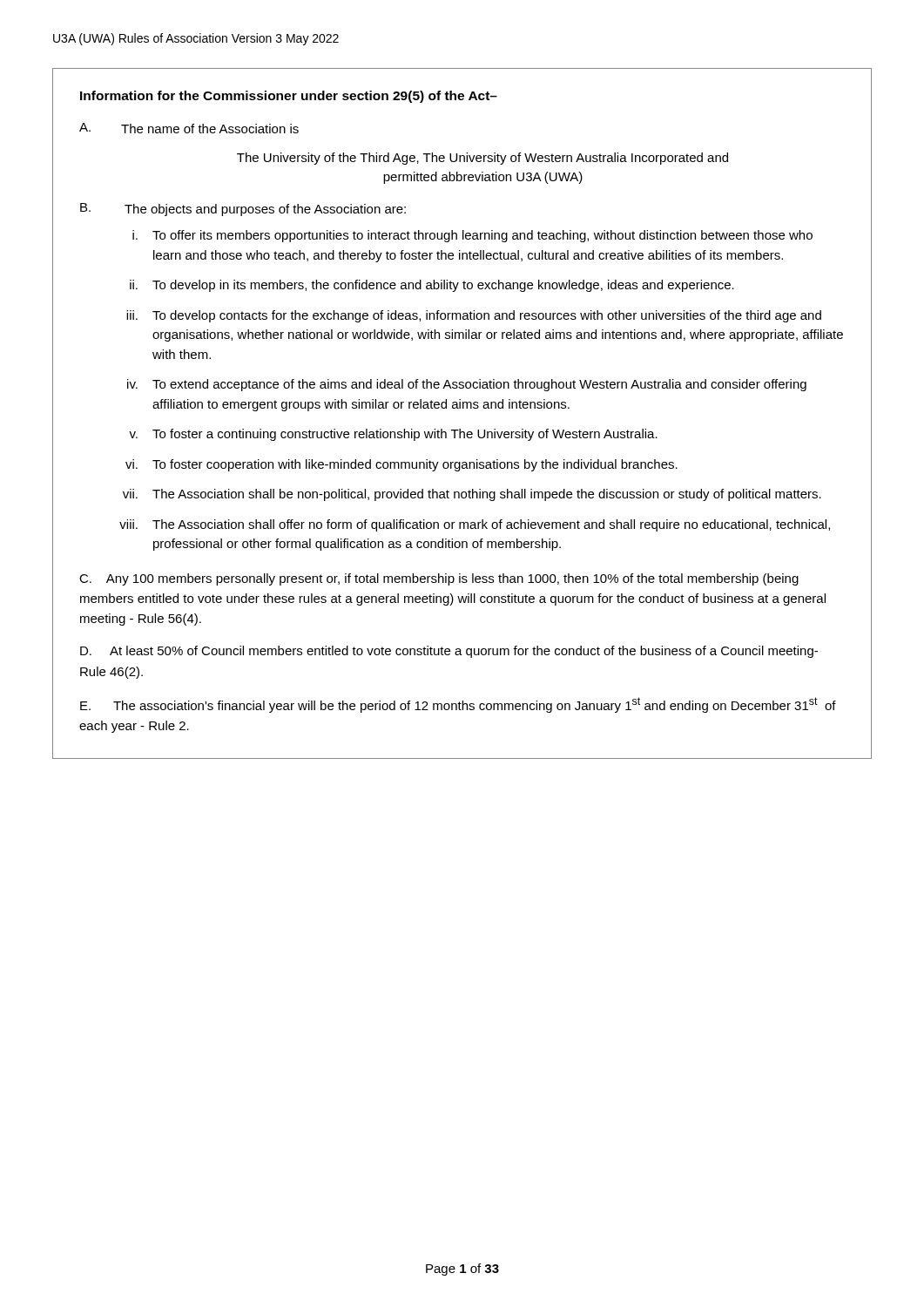Image resolution: width=924 pixels, height=1307 pixels.
Task: Locate the block of text that opens with "vi. To foster cooperation with like-minded"
Action: pyautogui.click(x=462, y=464)
